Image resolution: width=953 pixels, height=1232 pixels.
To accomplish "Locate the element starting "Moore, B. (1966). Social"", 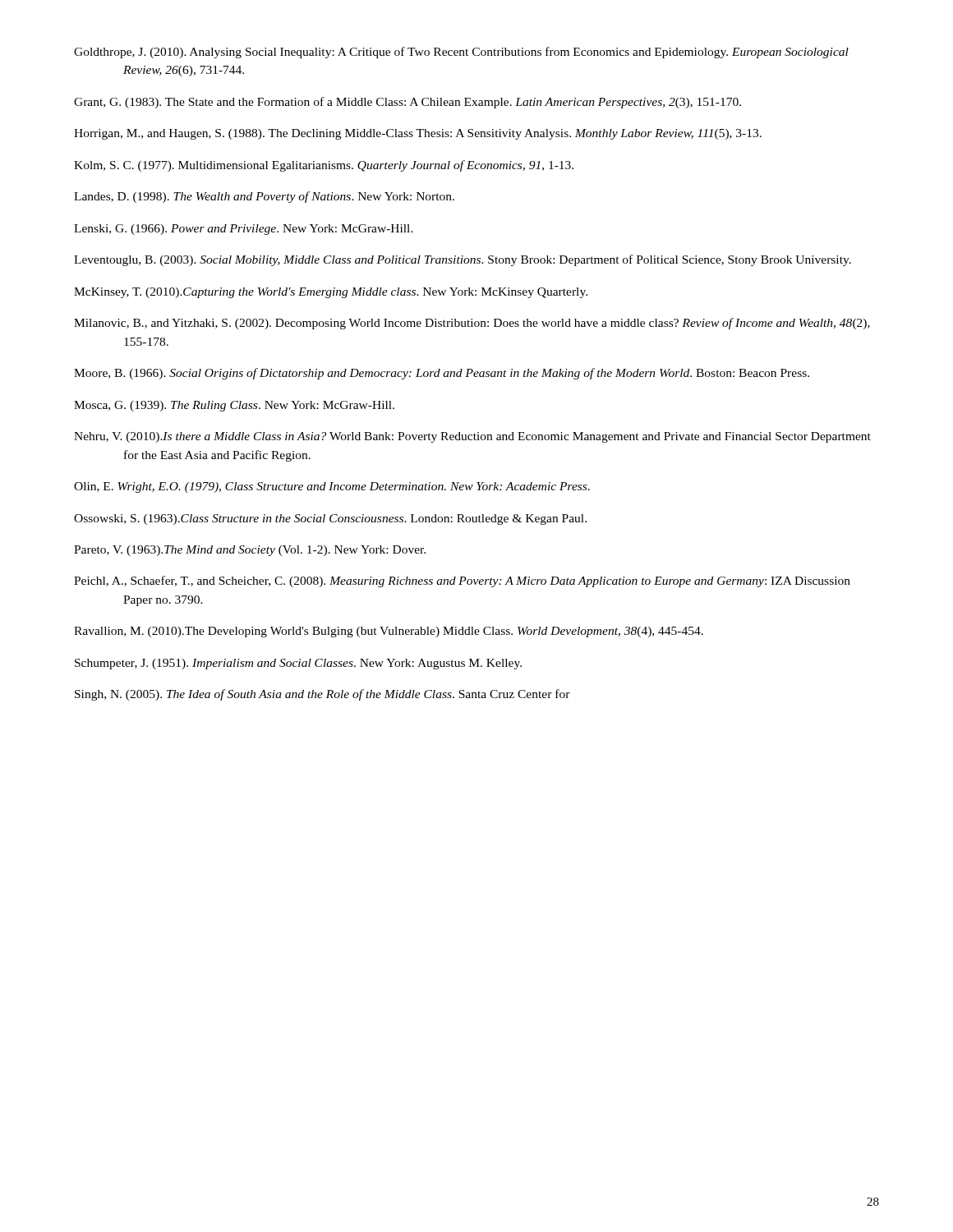I will (x=442, y=373).
